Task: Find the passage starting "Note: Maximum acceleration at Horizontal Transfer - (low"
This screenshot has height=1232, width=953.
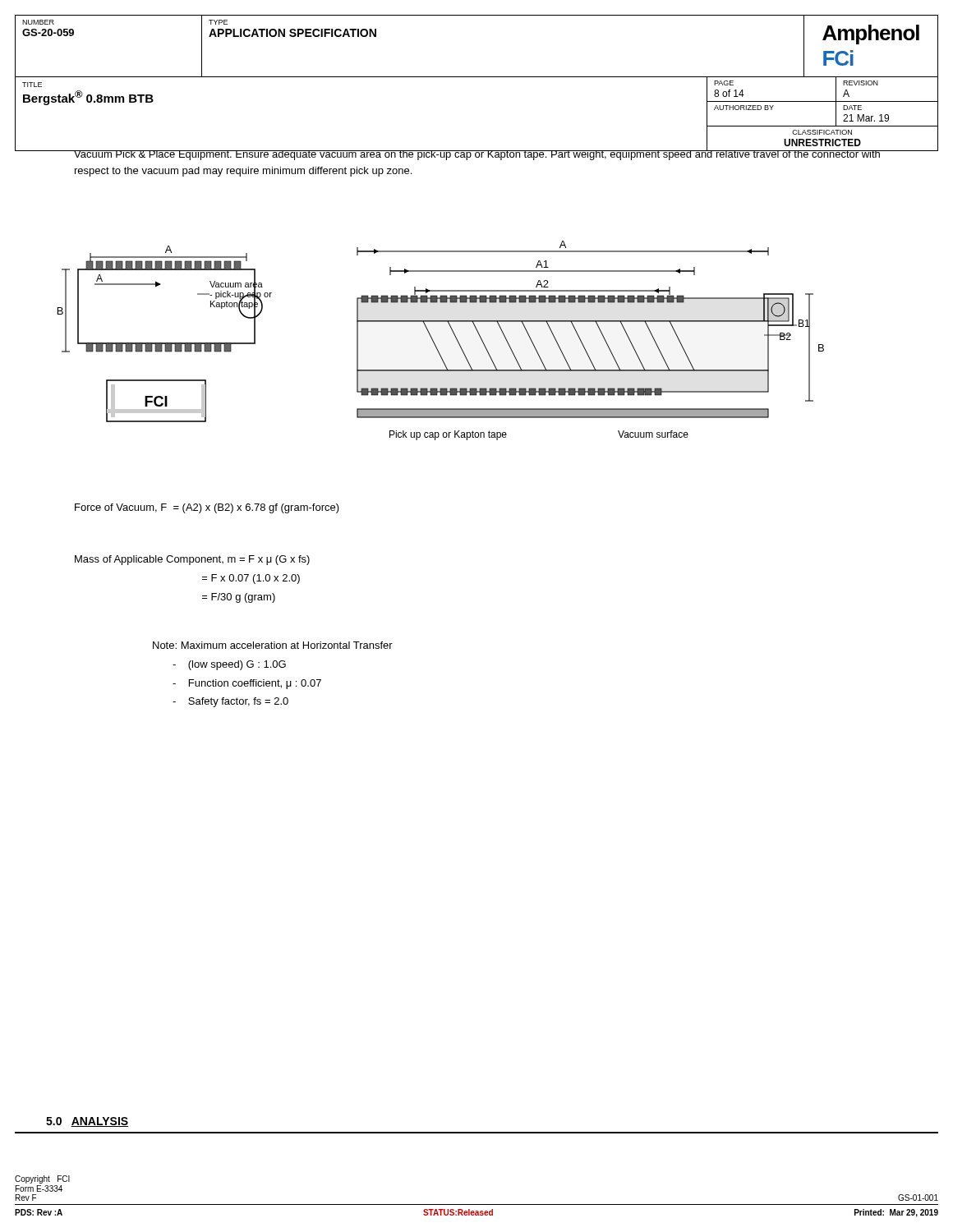Action: point(272,675)
